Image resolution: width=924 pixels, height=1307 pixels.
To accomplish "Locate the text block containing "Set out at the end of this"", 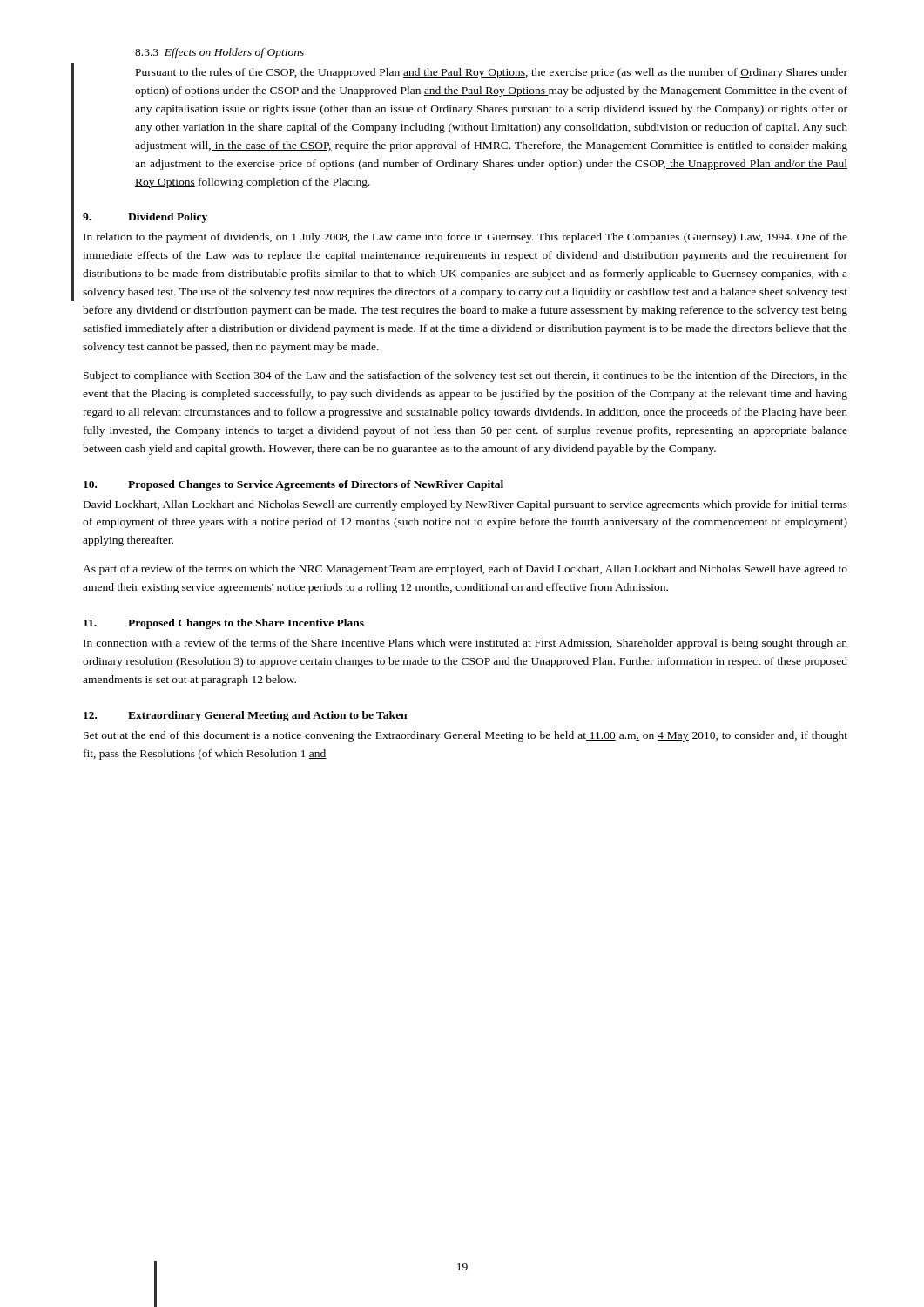I will point(465,744).
